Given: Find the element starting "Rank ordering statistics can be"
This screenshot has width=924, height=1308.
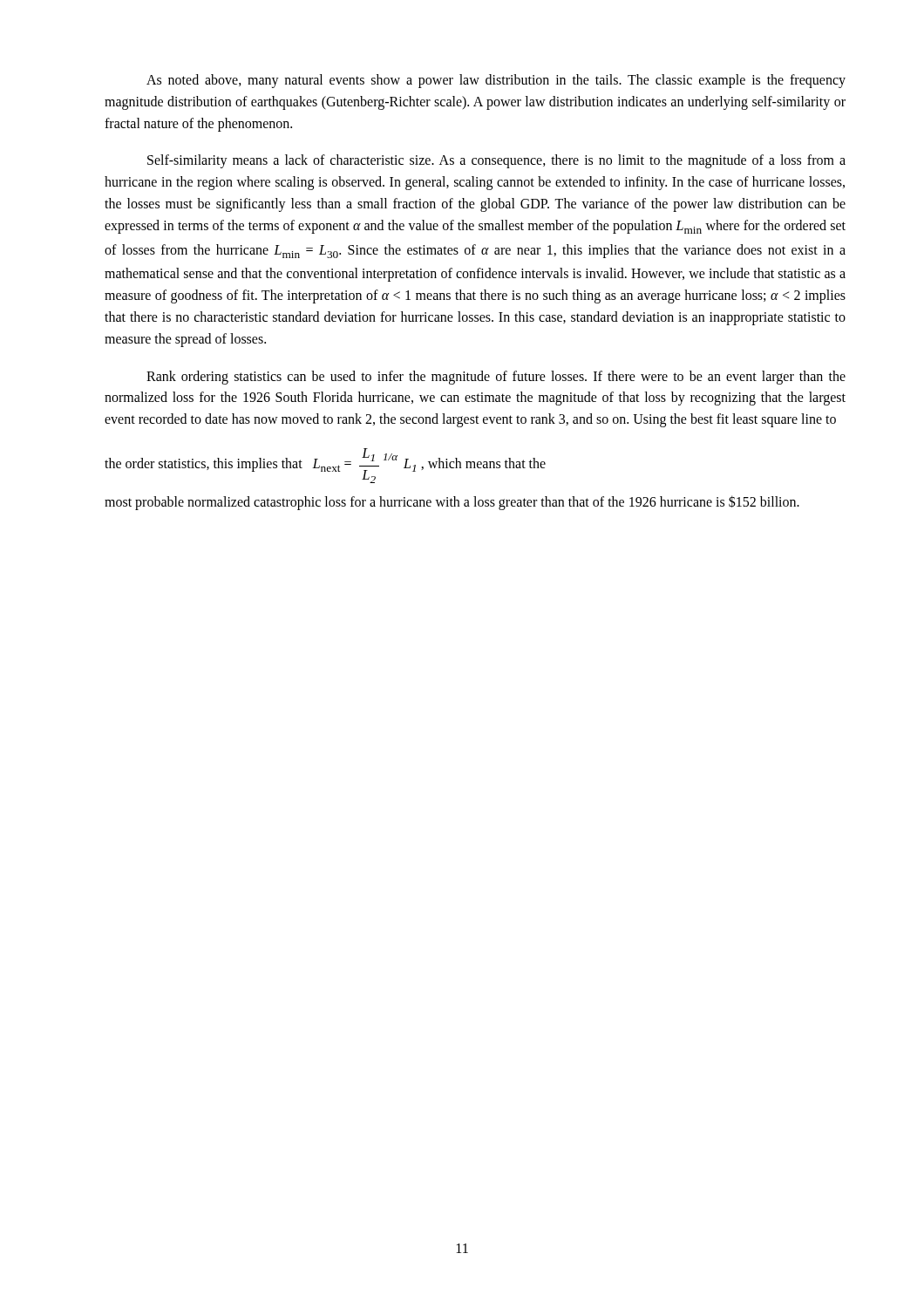Looking at the screenshot, I should pyautogui.click(x=475, y=398).
